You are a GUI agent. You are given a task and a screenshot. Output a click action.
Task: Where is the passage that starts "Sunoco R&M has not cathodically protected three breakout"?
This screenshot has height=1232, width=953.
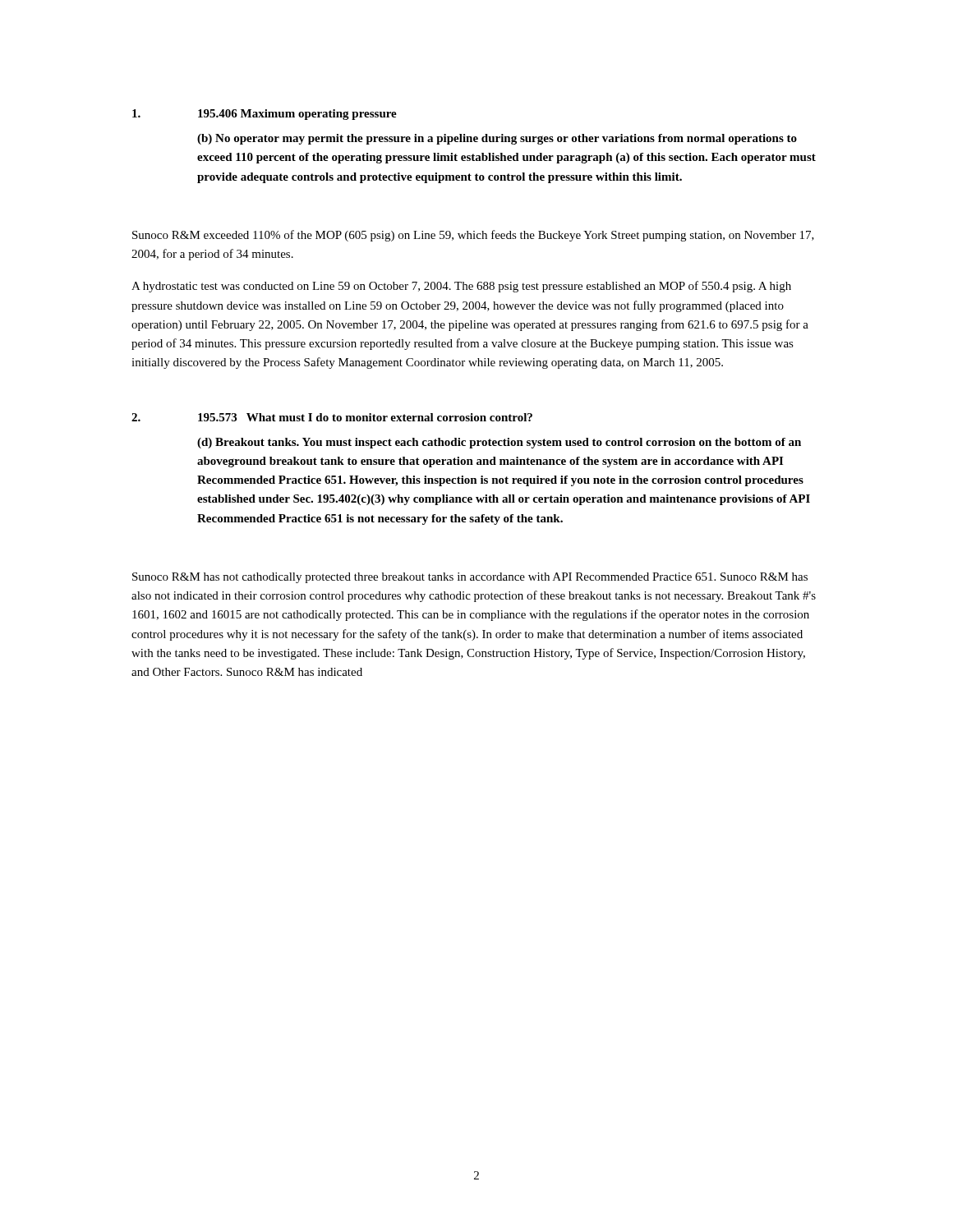474,624
